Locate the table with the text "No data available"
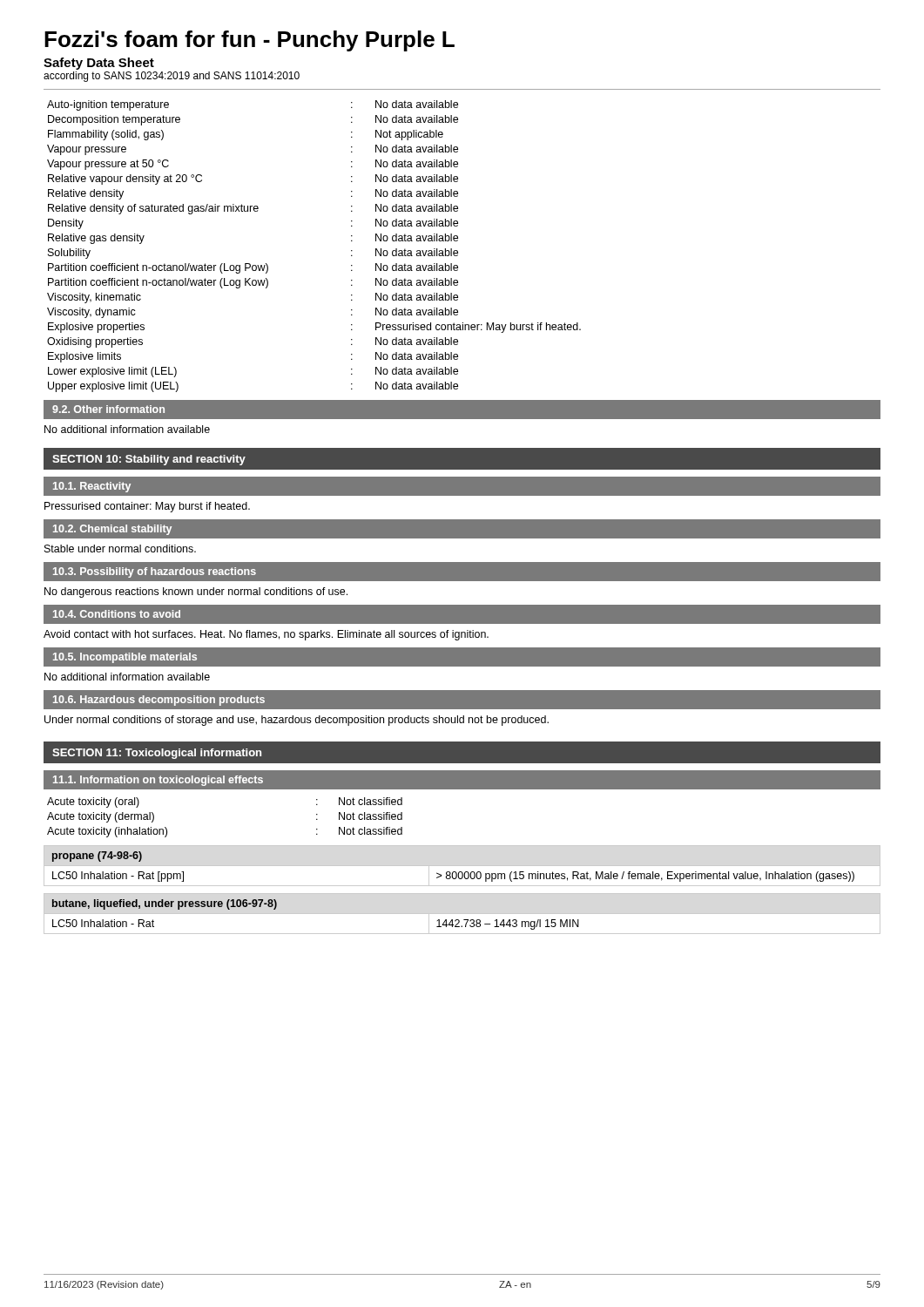Viewport: 924px width, 1307px height. click(x=462, y=245)
